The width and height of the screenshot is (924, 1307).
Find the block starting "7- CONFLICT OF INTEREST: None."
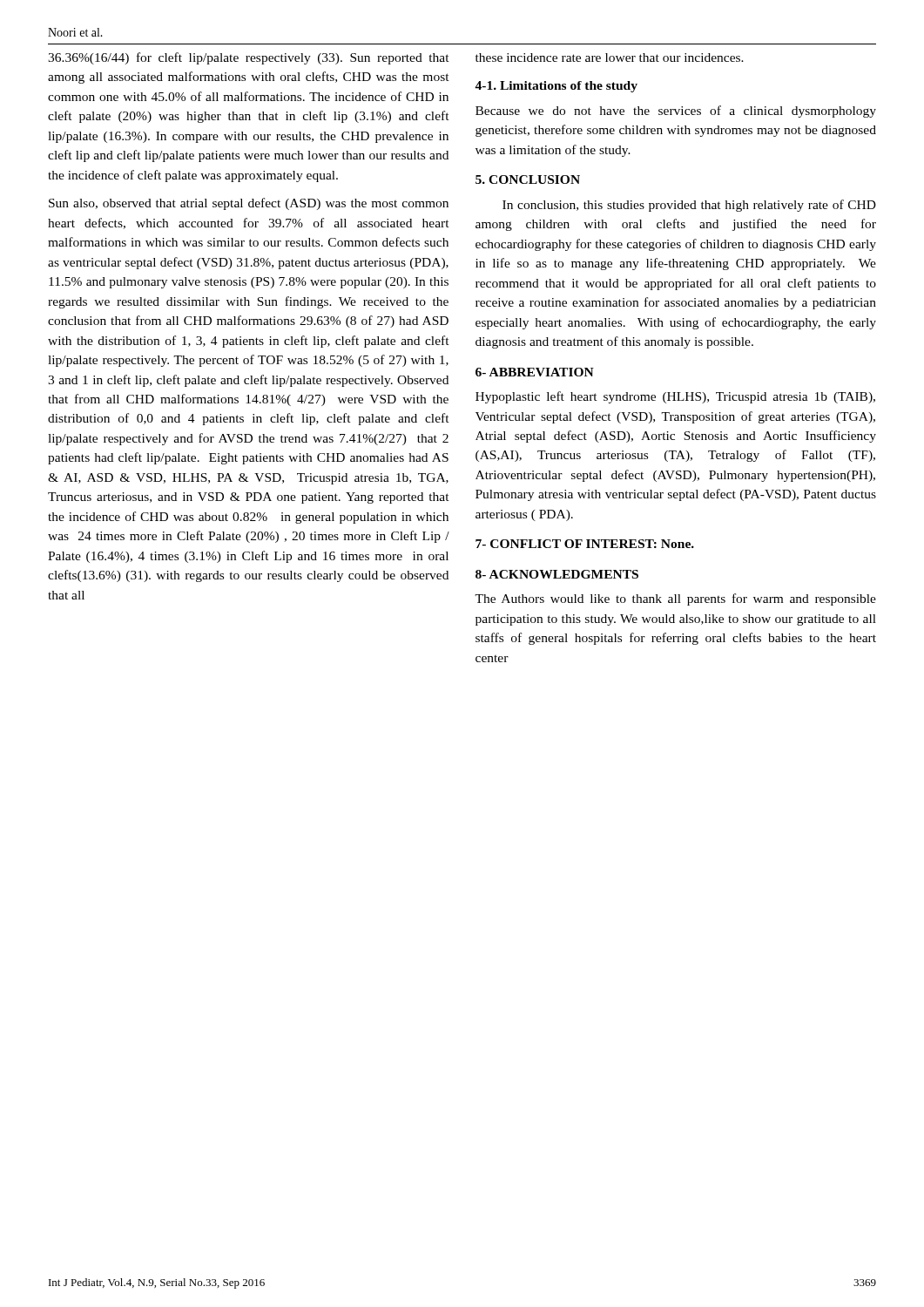[676, 544]
